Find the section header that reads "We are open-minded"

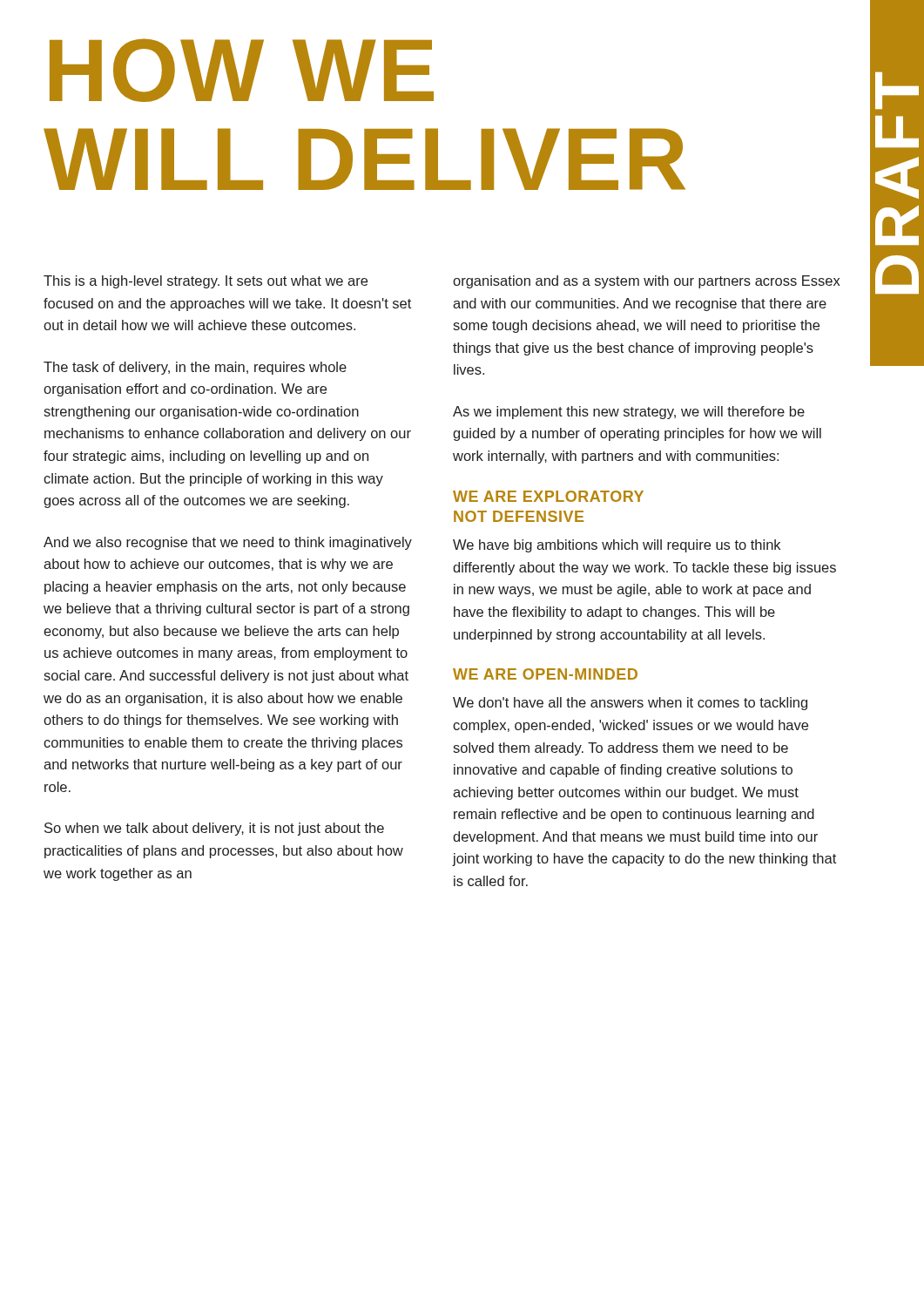tap(546, 674)
